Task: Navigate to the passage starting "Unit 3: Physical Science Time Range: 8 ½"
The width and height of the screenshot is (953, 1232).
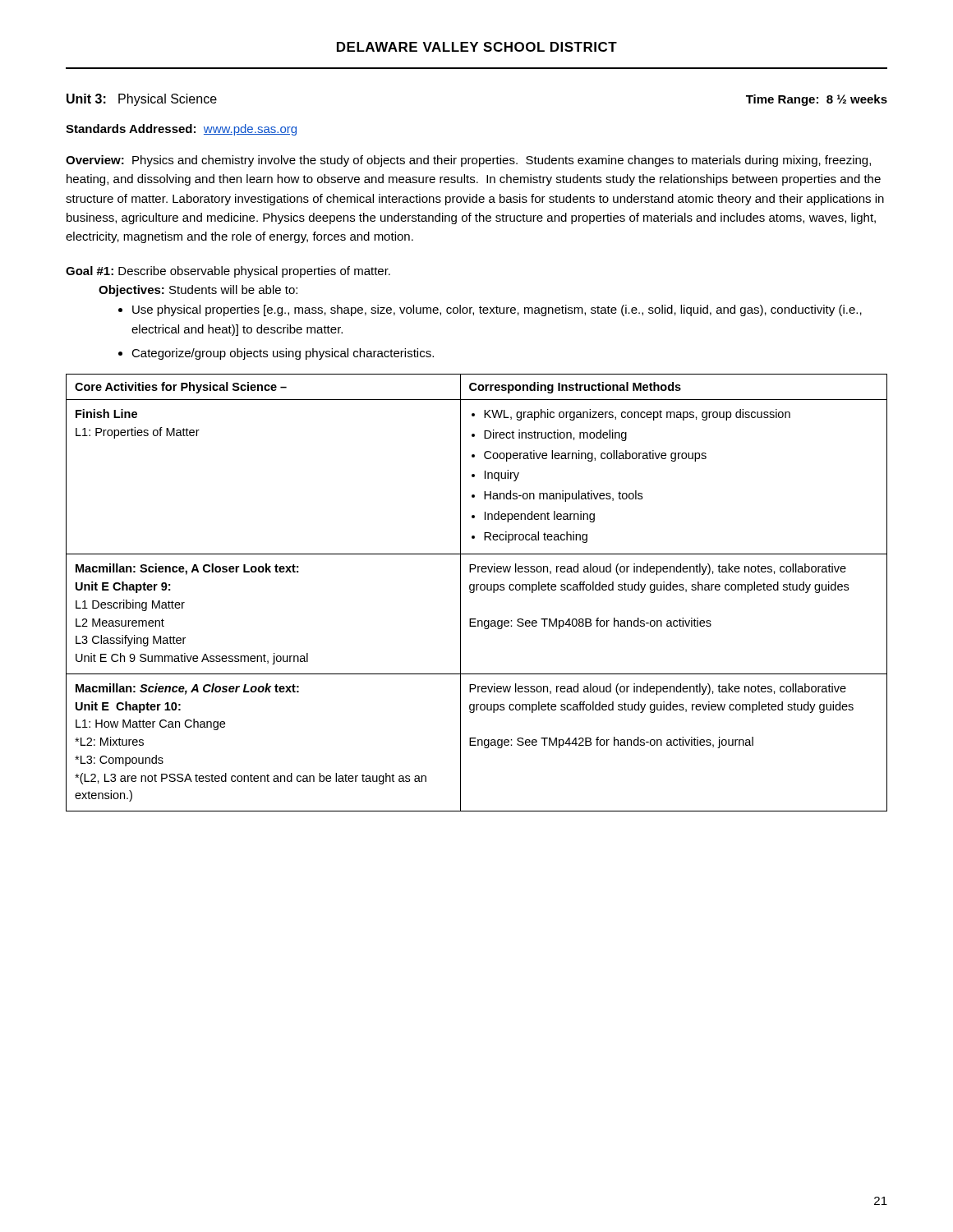Action: (139, 99)
